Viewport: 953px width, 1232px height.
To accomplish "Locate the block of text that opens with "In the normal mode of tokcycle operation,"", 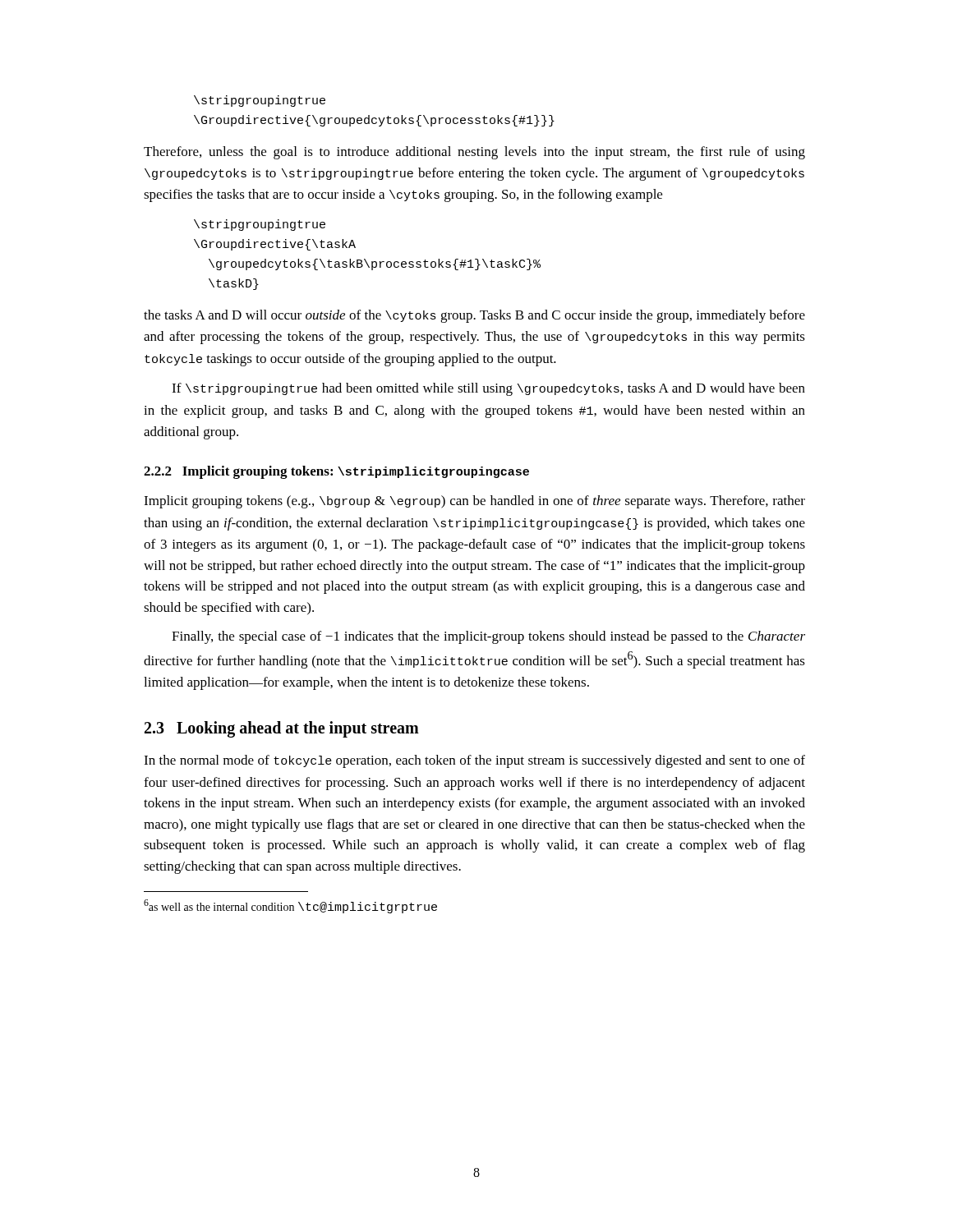I will tap(474, 813).
